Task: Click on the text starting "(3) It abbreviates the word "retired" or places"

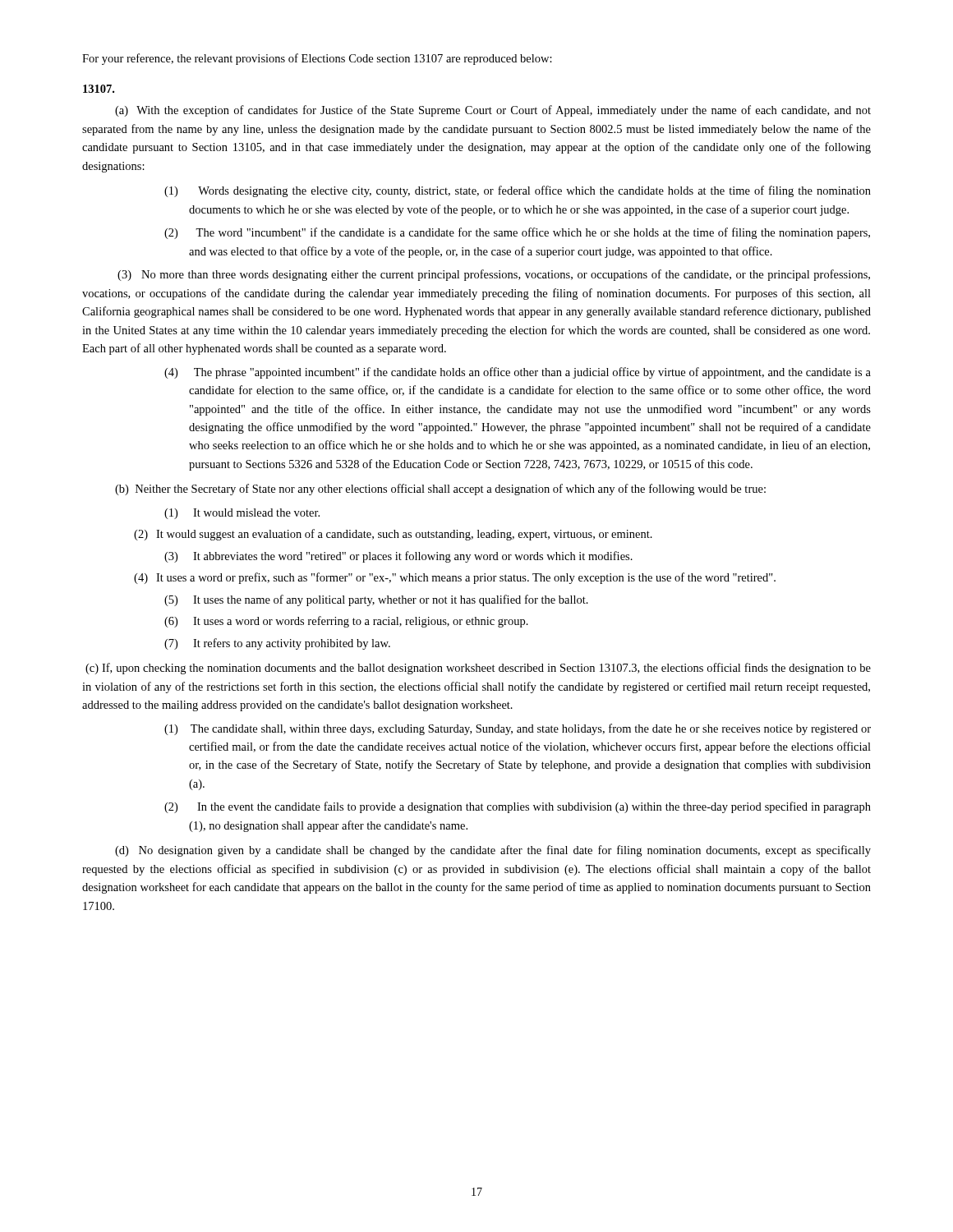Action: pos(399,556)
